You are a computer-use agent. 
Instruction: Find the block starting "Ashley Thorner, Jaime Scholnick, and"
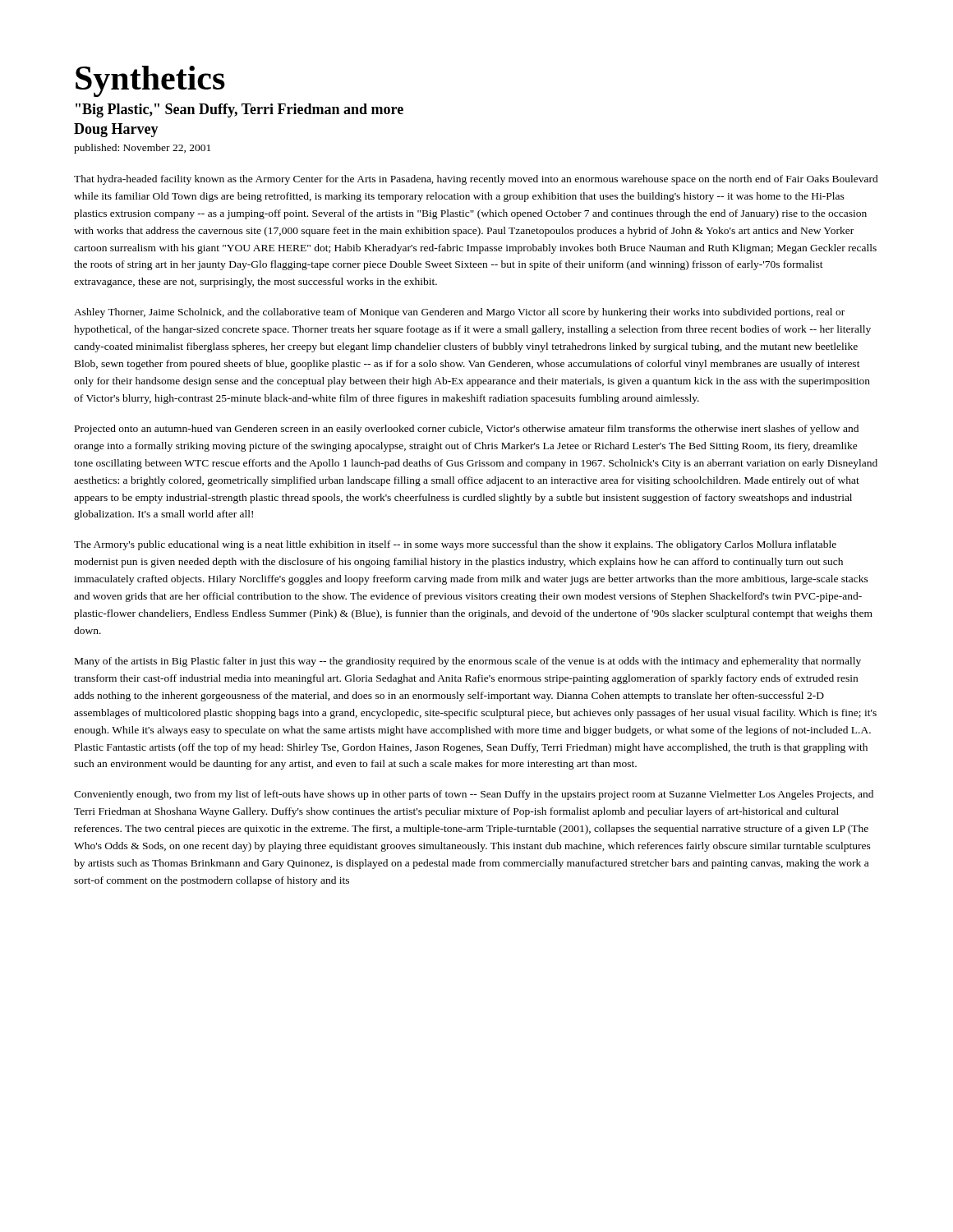[476, 356]
